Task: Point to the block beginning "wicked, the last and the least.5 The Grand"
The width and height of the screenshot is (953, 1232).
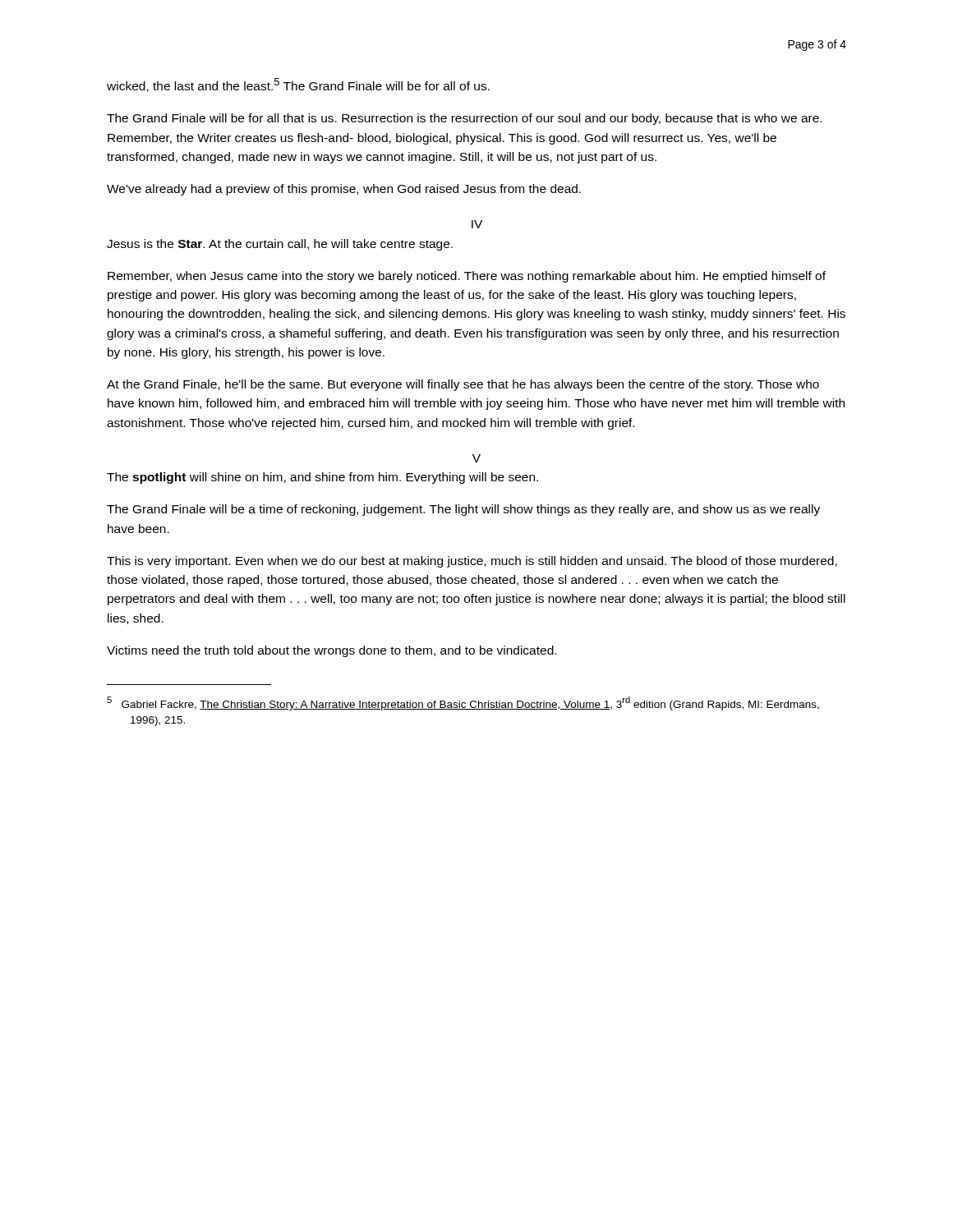Action: 299,84
